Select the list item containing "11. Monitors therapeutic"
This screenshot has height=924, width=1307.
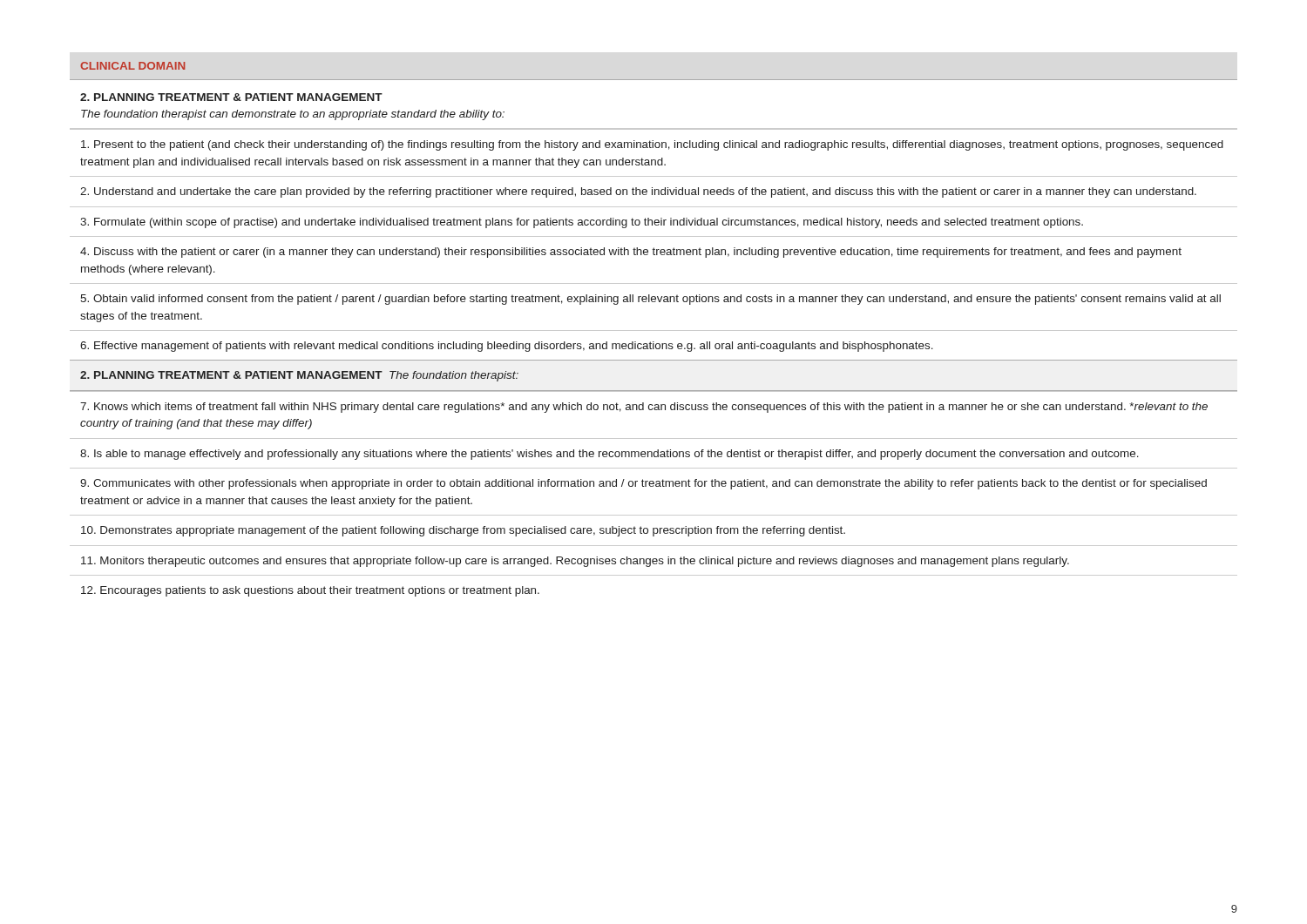click(575, 560)
